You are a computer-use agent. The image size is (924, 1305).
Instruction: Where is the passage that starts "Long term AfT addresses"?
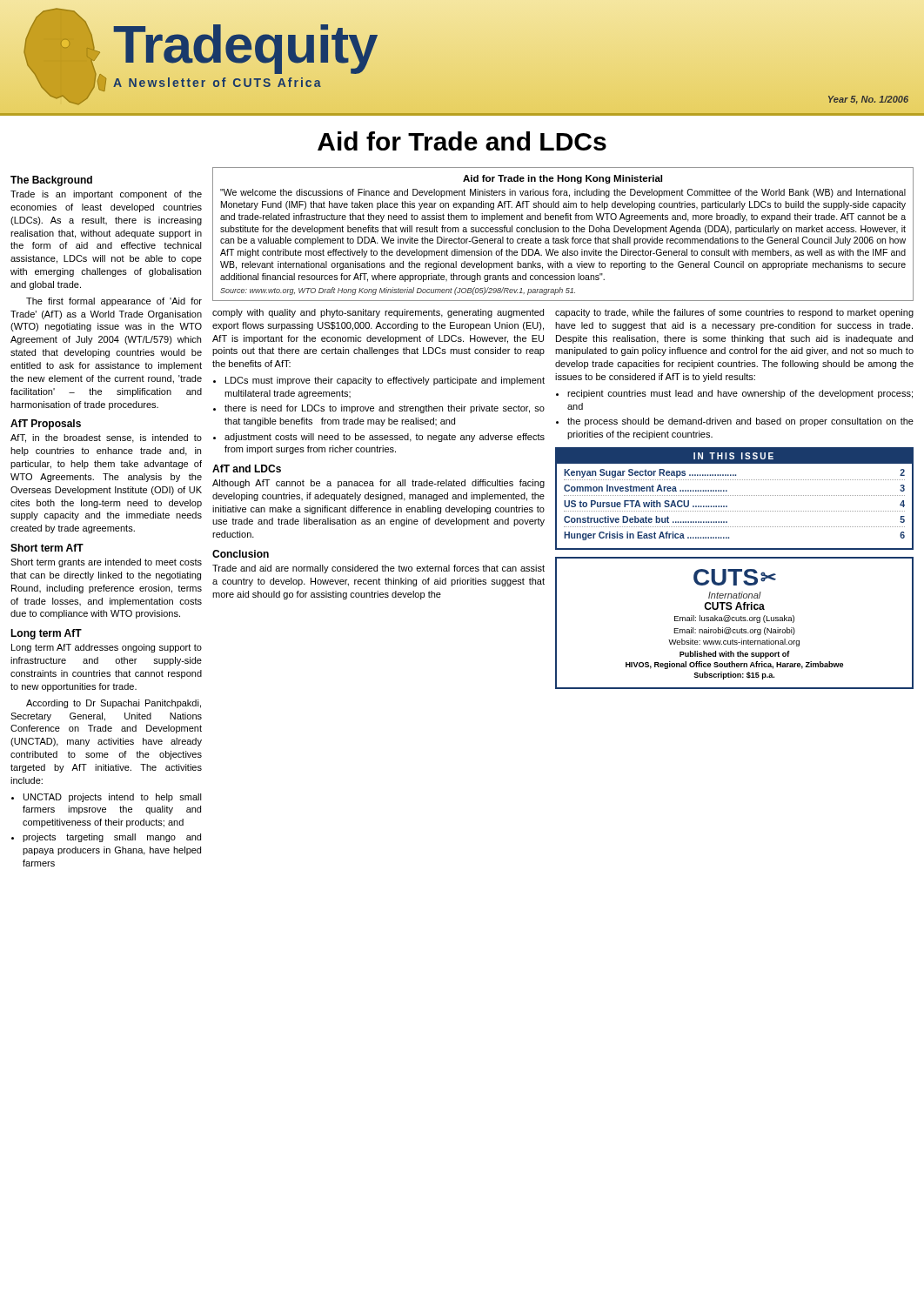(106, 667)
